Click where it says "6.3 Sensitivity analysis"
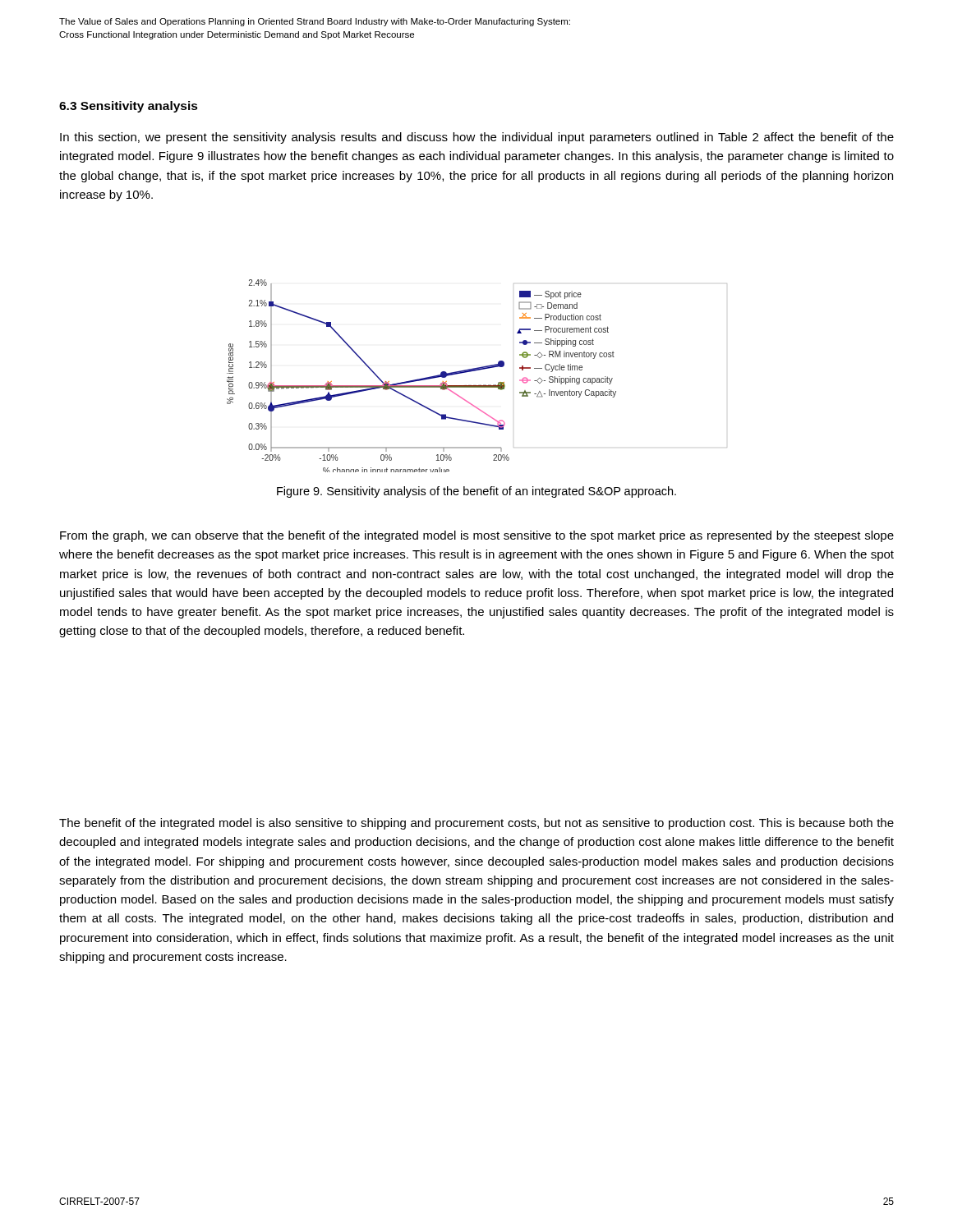This screenshot has width=953, height=1232. [129, 106]
